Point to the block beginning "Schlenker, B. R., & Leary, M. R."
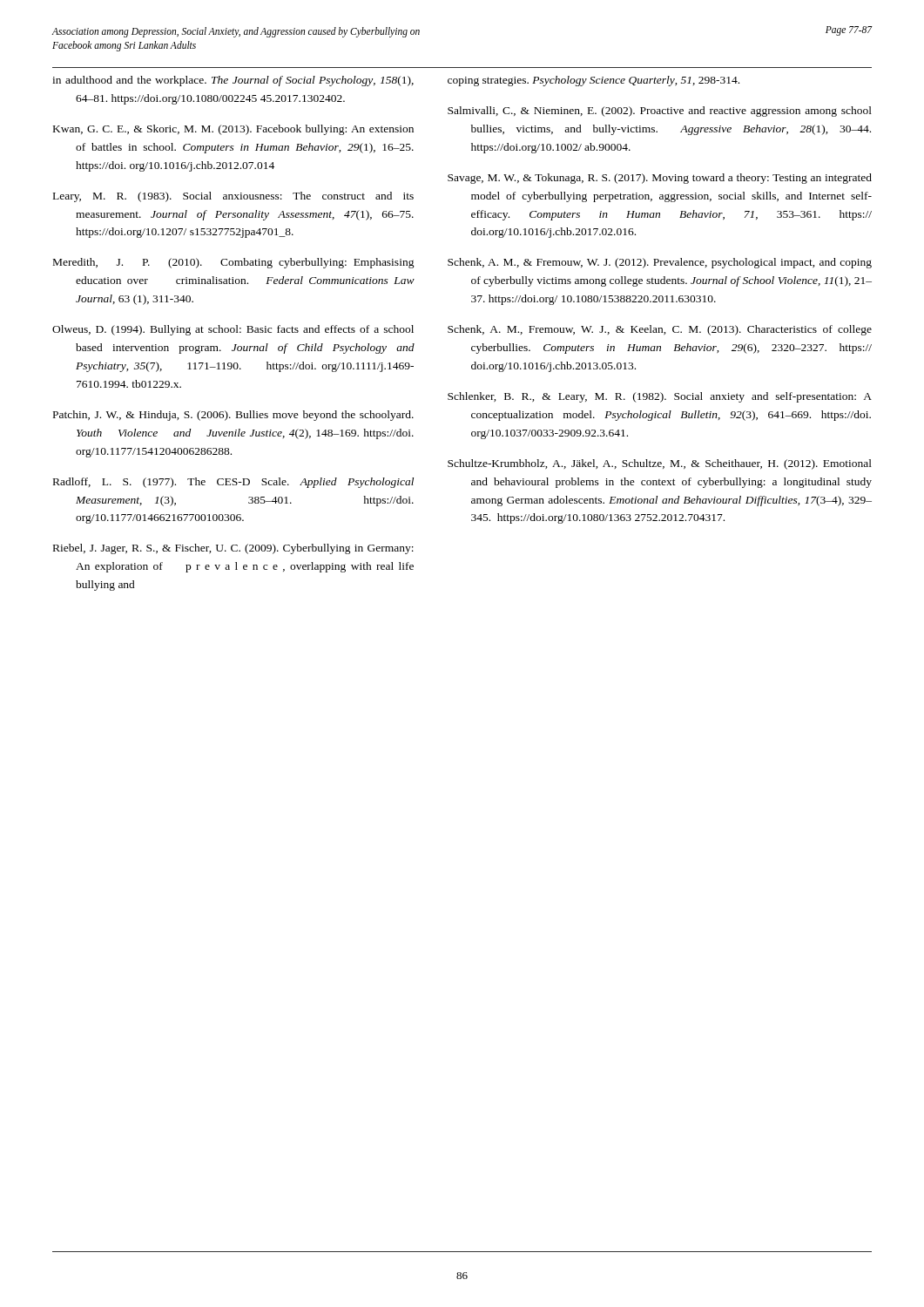Screen dimensions: 1307x924 click(x=659, y=415)
